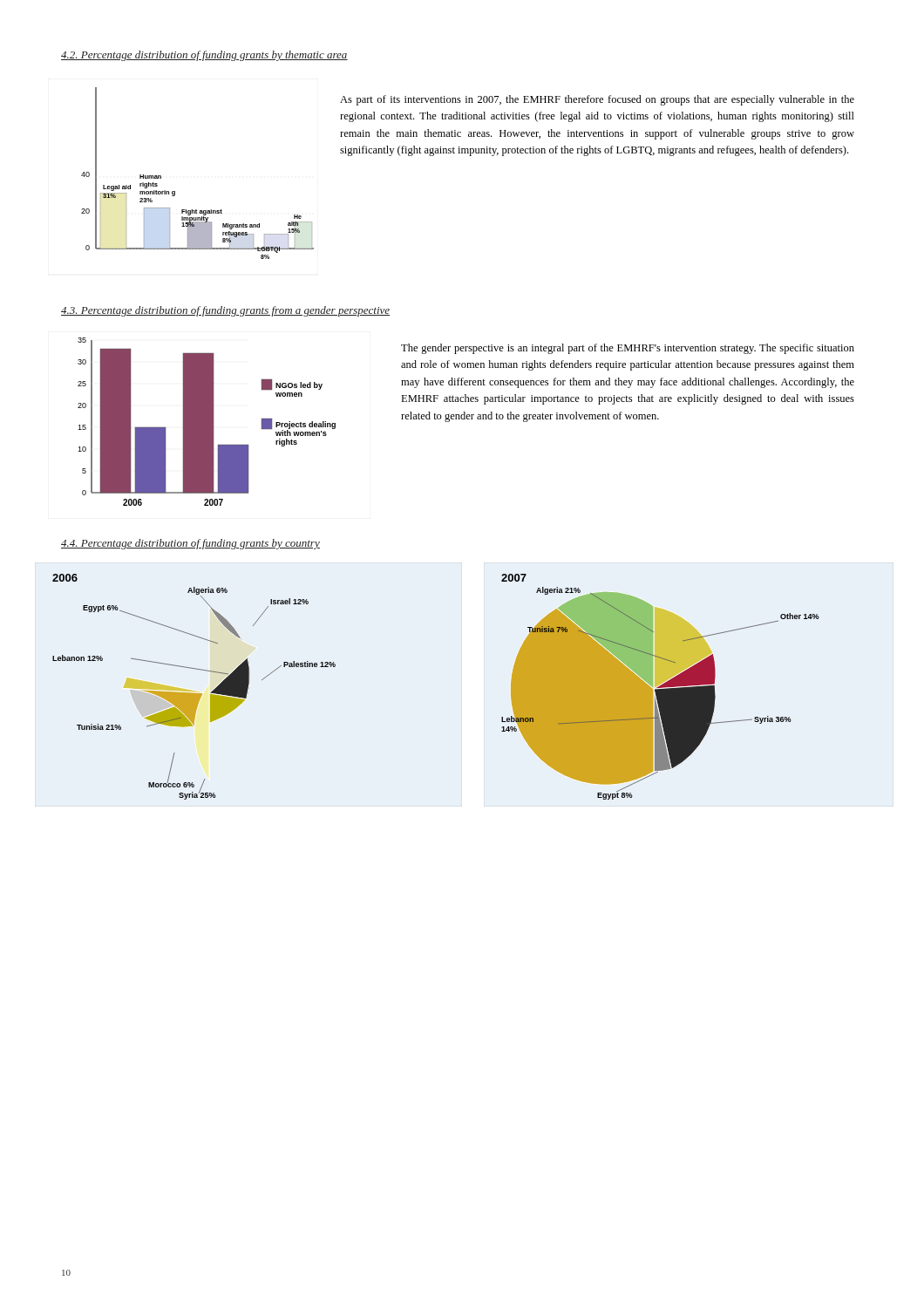Point to the section header beginning "4.2. Percentage distribution of funding"
The image size is (924, 1308).
point(204,55)
